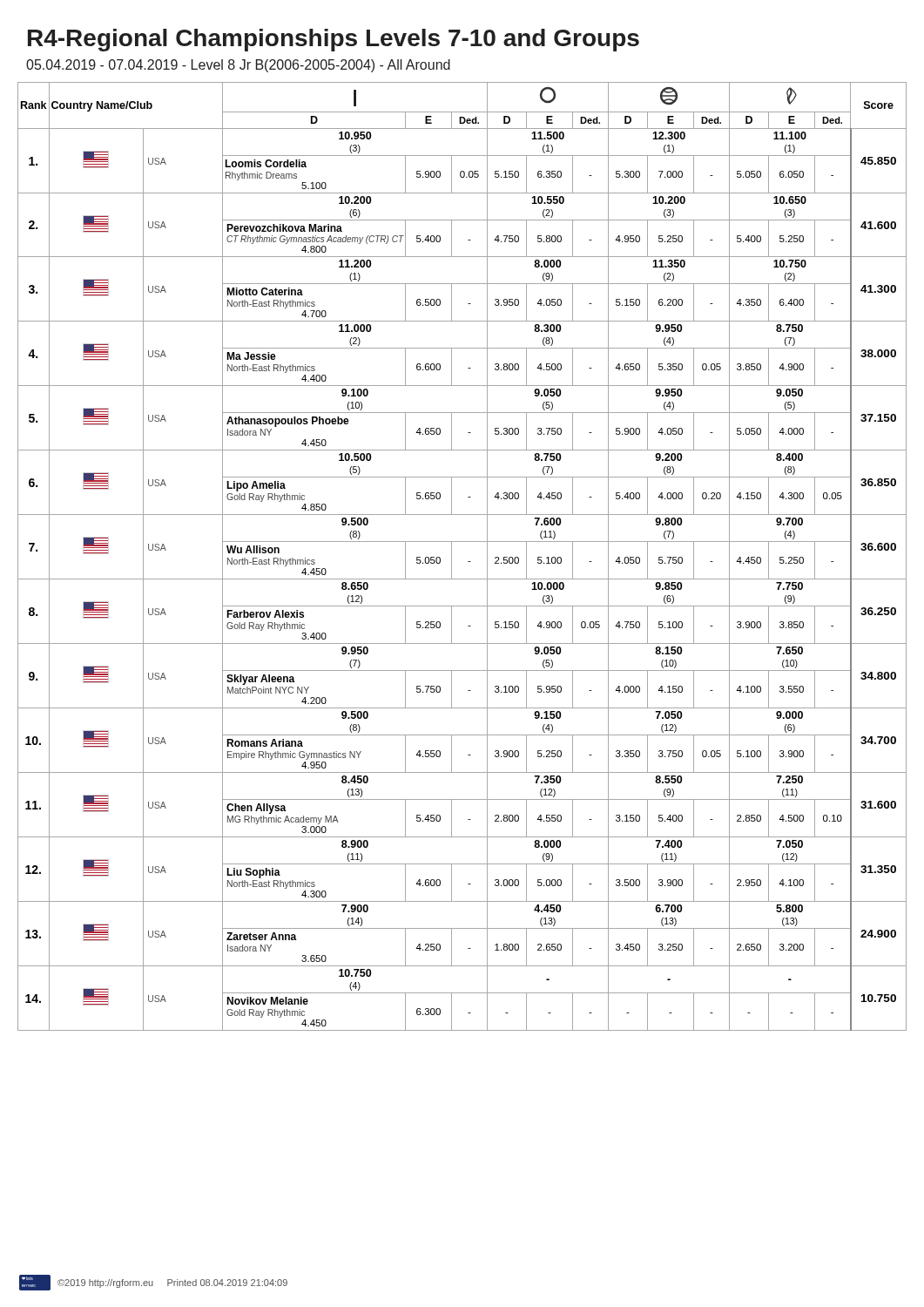This screenshot has width=924, height=1307.
Task: Locate the region starting "04.2019 - 07.04.2019"
Action: [x=238, y=66]
